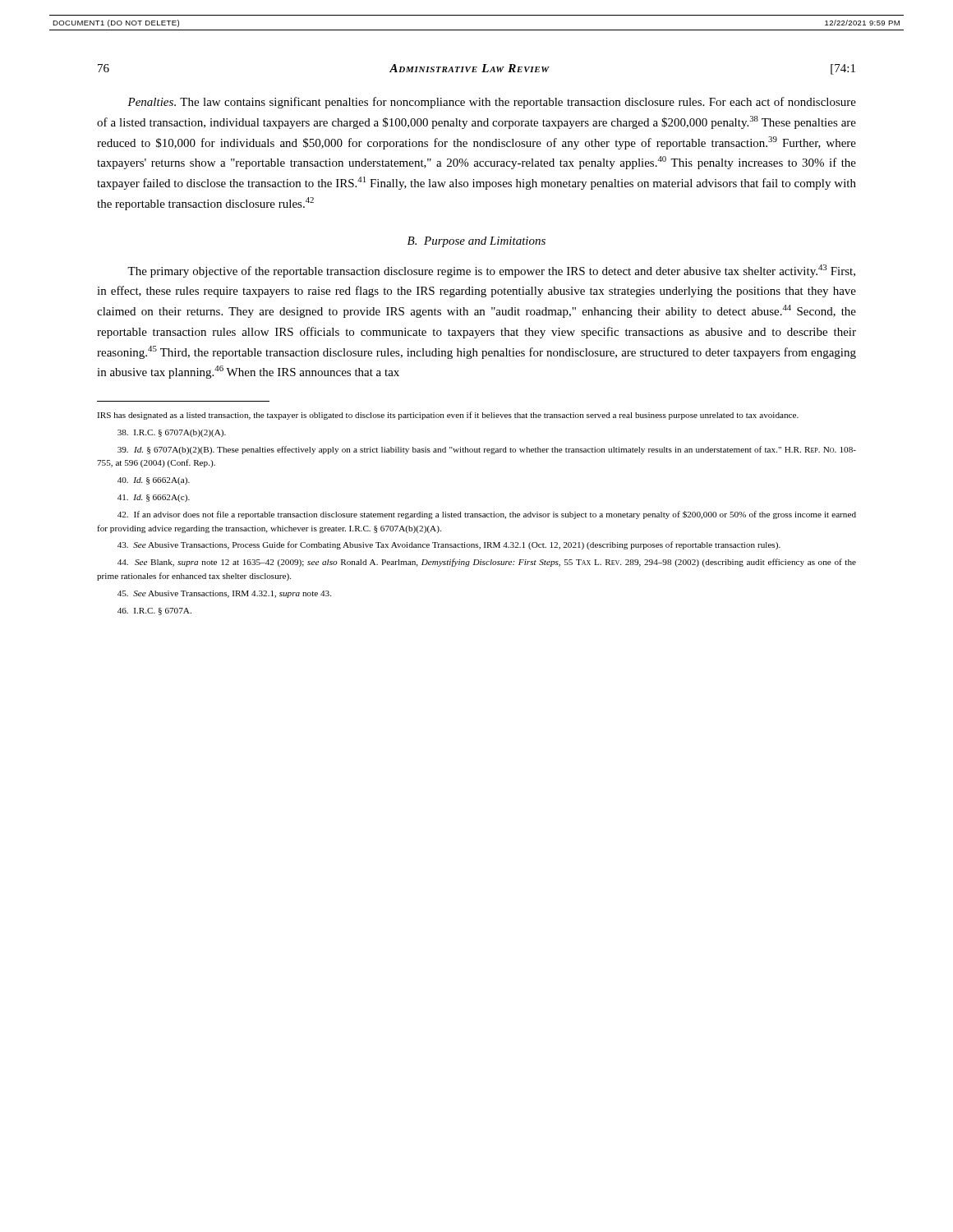
Task: Locate the block of text that opens with "The primary objective of the reportable transaction"
Action: 476,322
